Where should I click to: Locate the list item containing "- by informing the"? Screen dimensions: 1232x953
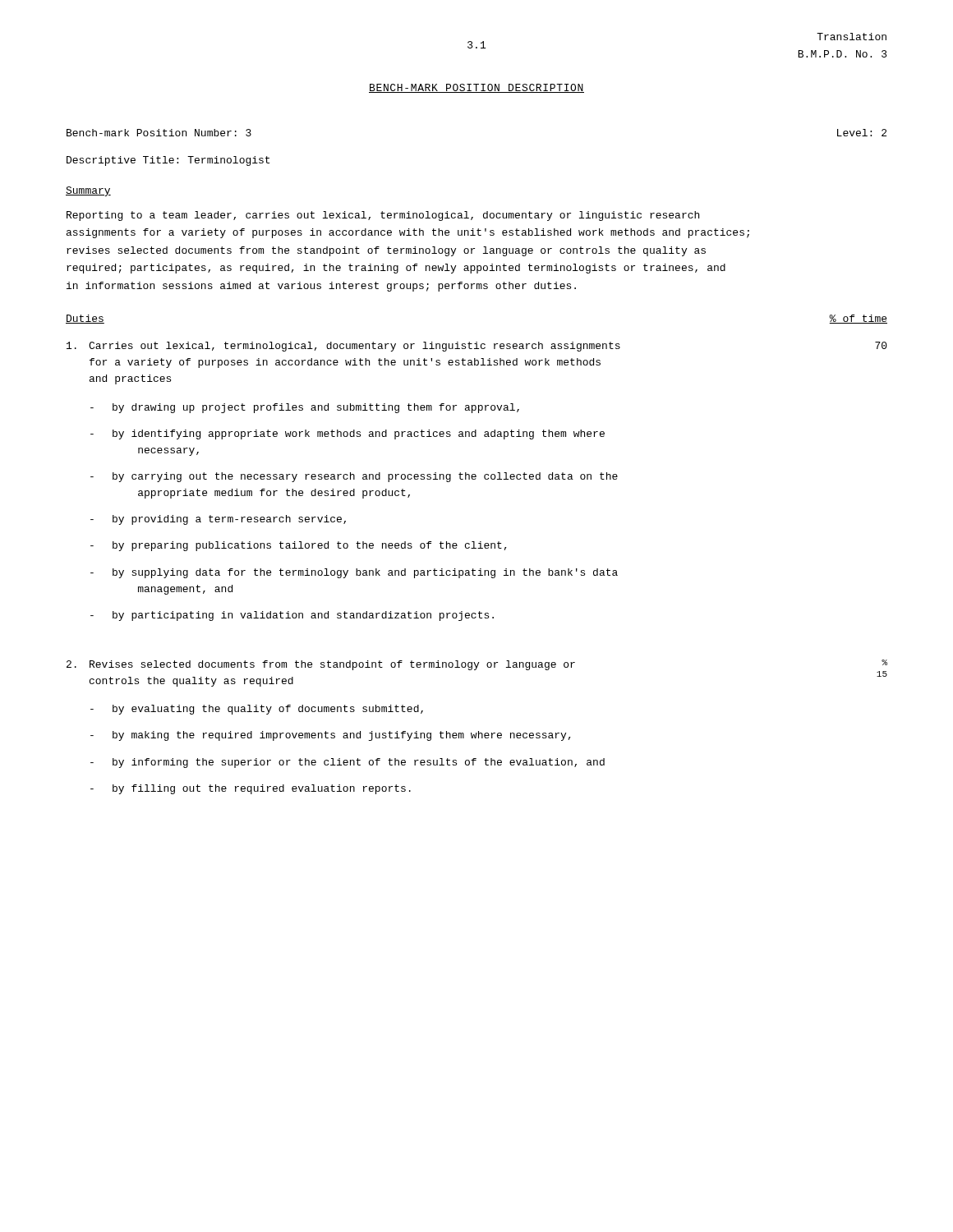pyautogui.click(x=488, y=763)
